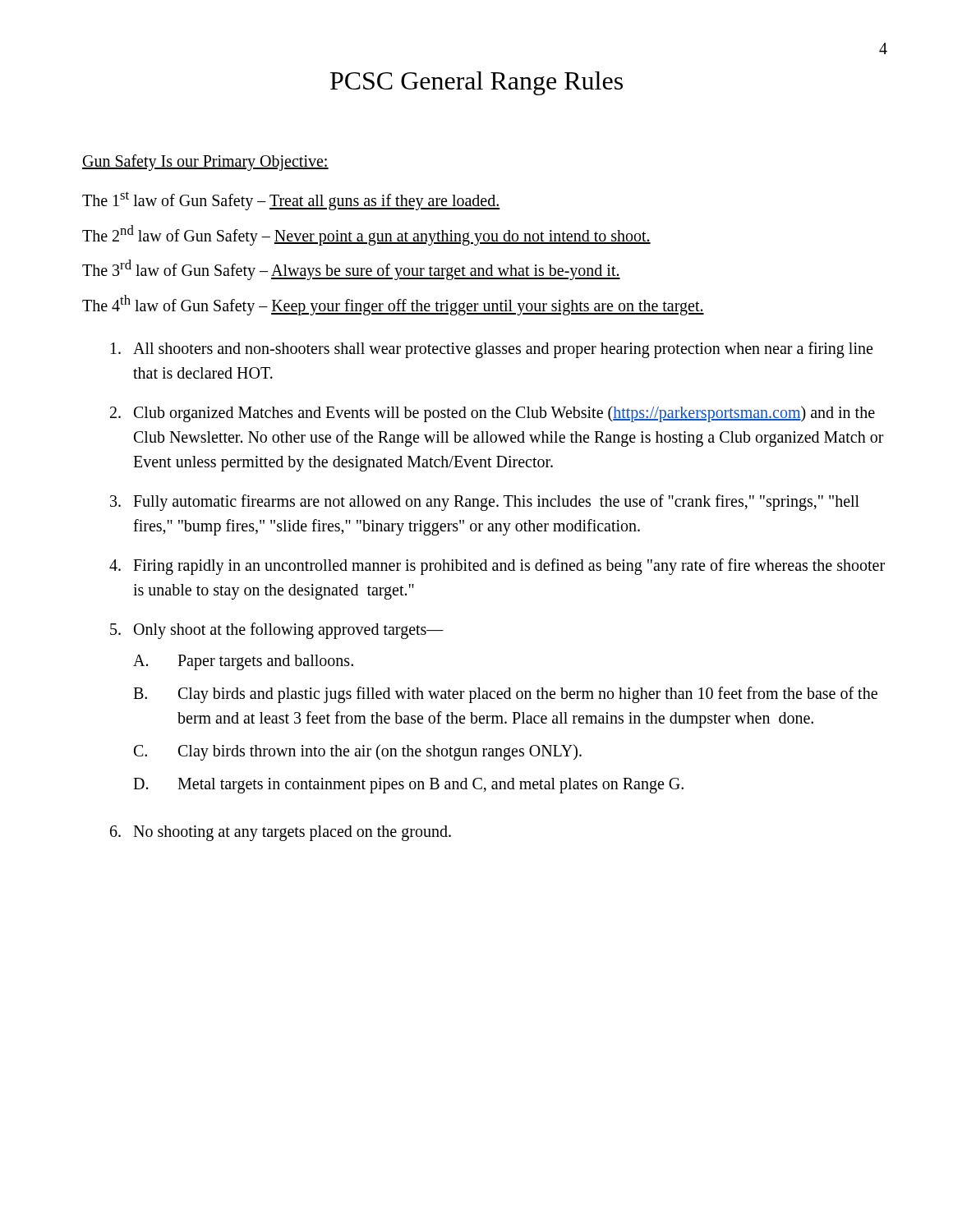Click on the block starting "4. Firing rapidly in an uncontrolled"

point(485,577)
